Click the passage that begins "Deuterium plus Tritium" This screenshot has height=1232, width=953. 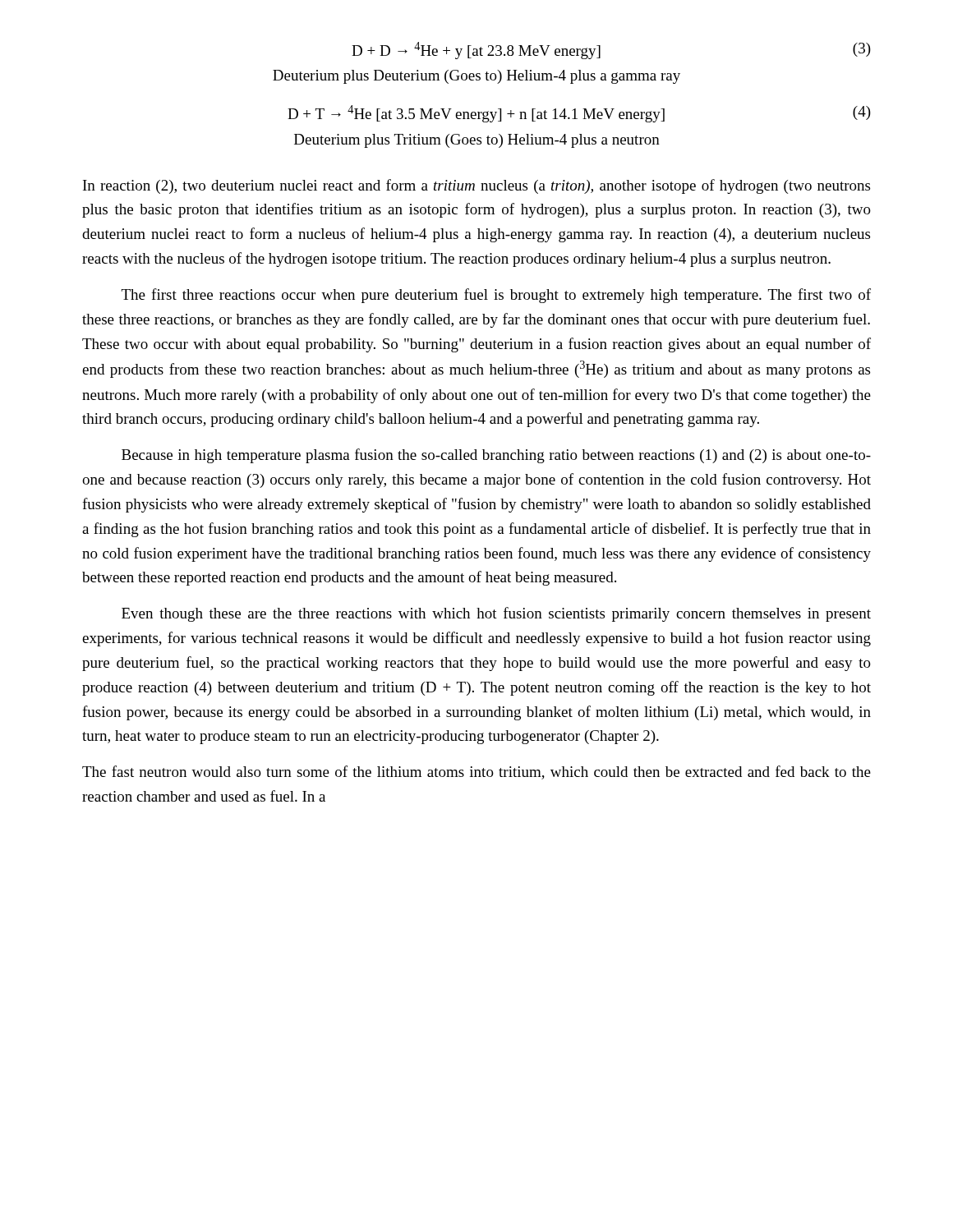pyautogui.click(x=476, y=139)
